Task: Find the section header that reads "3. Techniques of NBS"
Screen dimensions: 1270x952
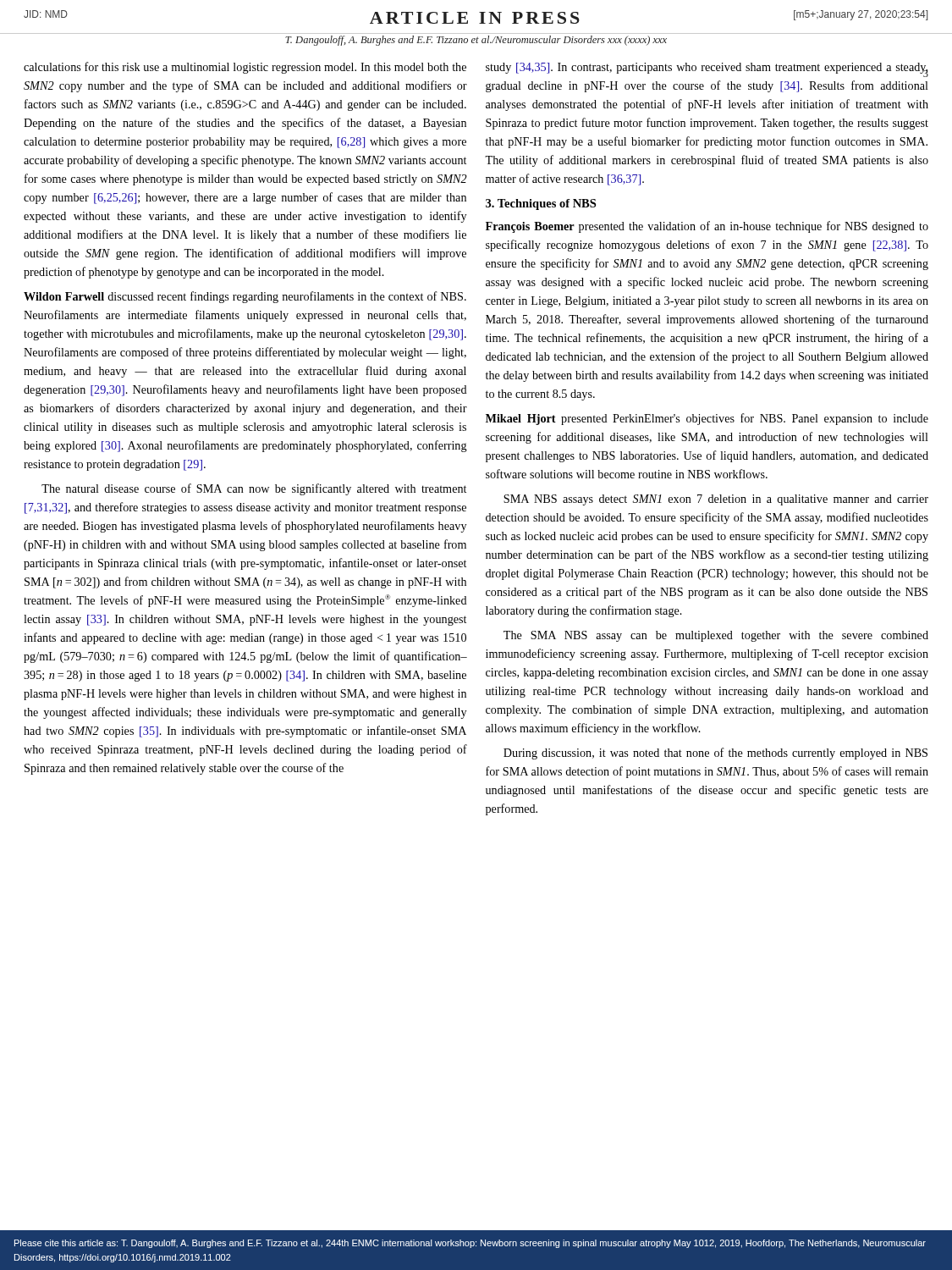Action: pos(541,203)
